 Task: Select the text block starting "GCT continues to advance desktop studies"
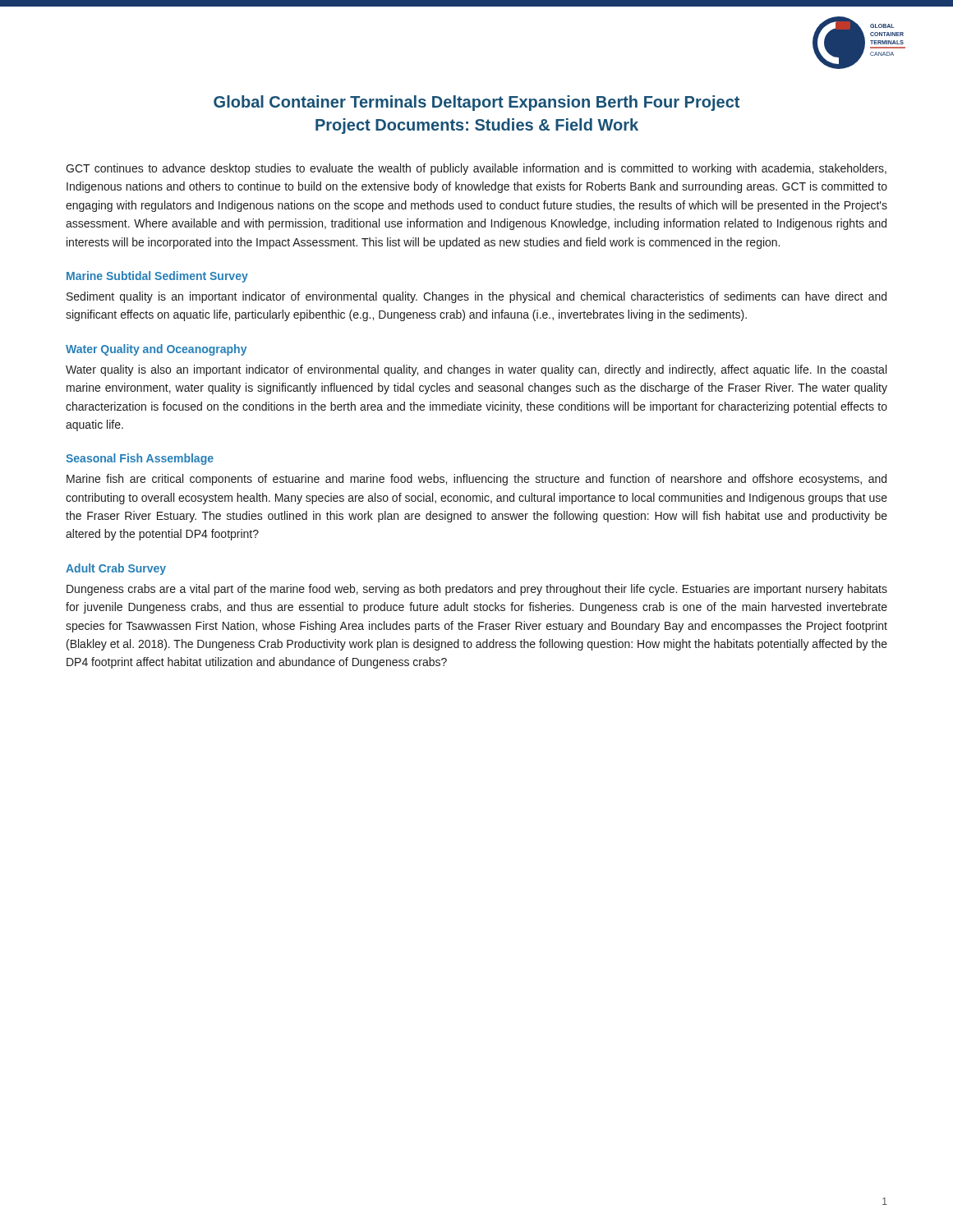click(x=476, y=205)
